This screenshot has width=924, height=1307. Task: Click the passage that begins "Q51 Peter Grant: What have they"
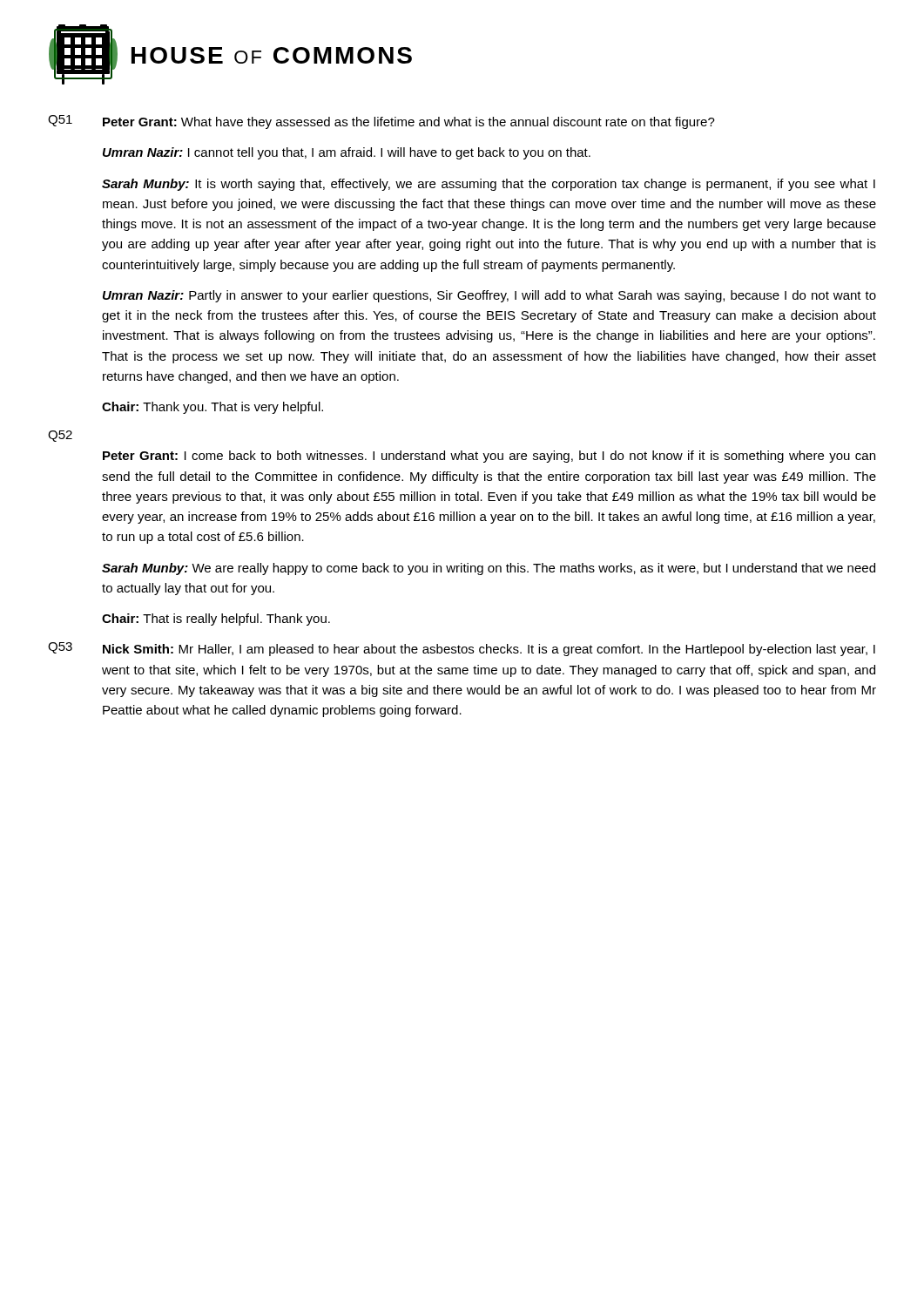coord(462,122)
